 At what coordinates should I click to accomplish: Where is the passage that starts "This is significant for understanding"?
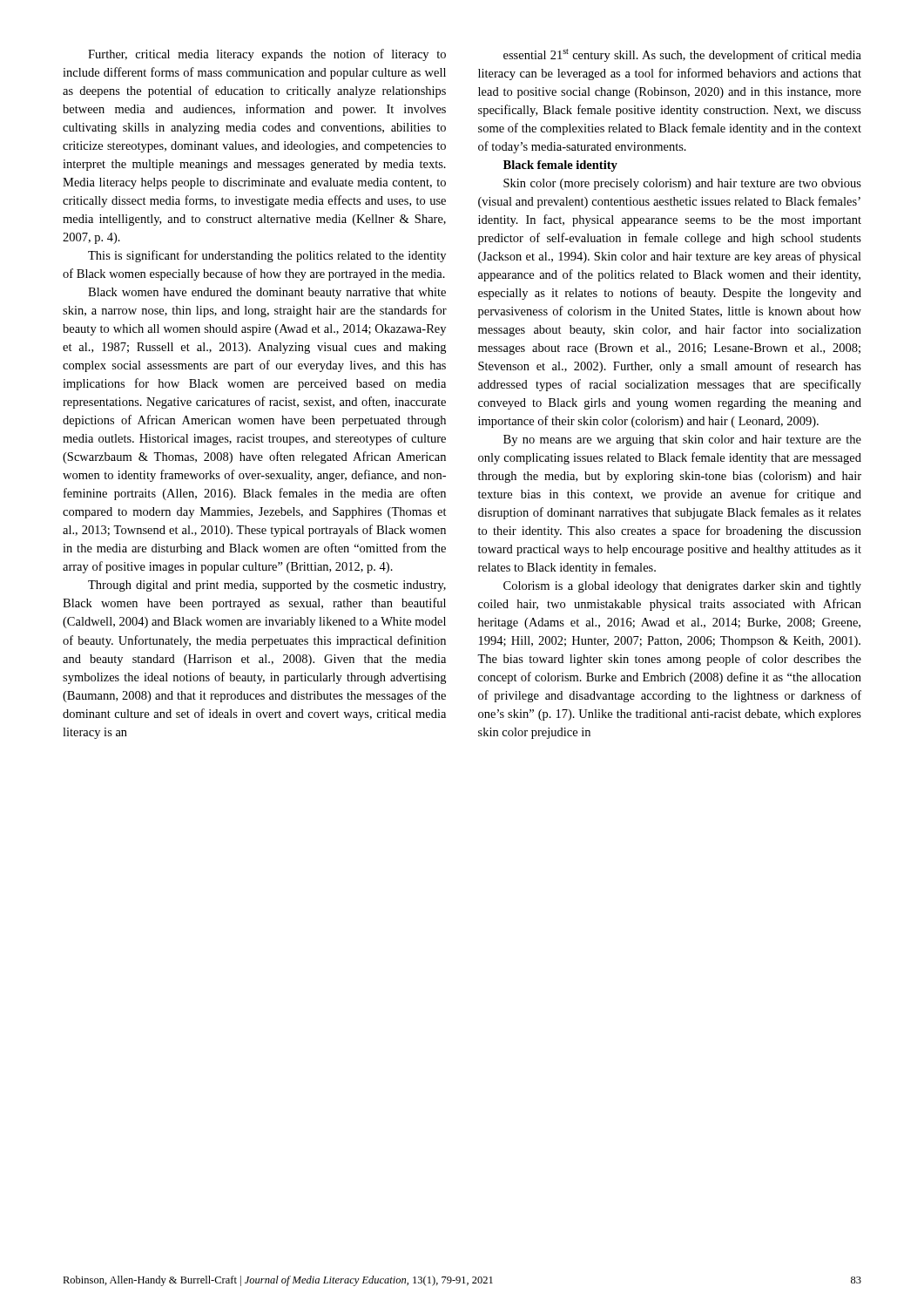(x=255, y=265)
